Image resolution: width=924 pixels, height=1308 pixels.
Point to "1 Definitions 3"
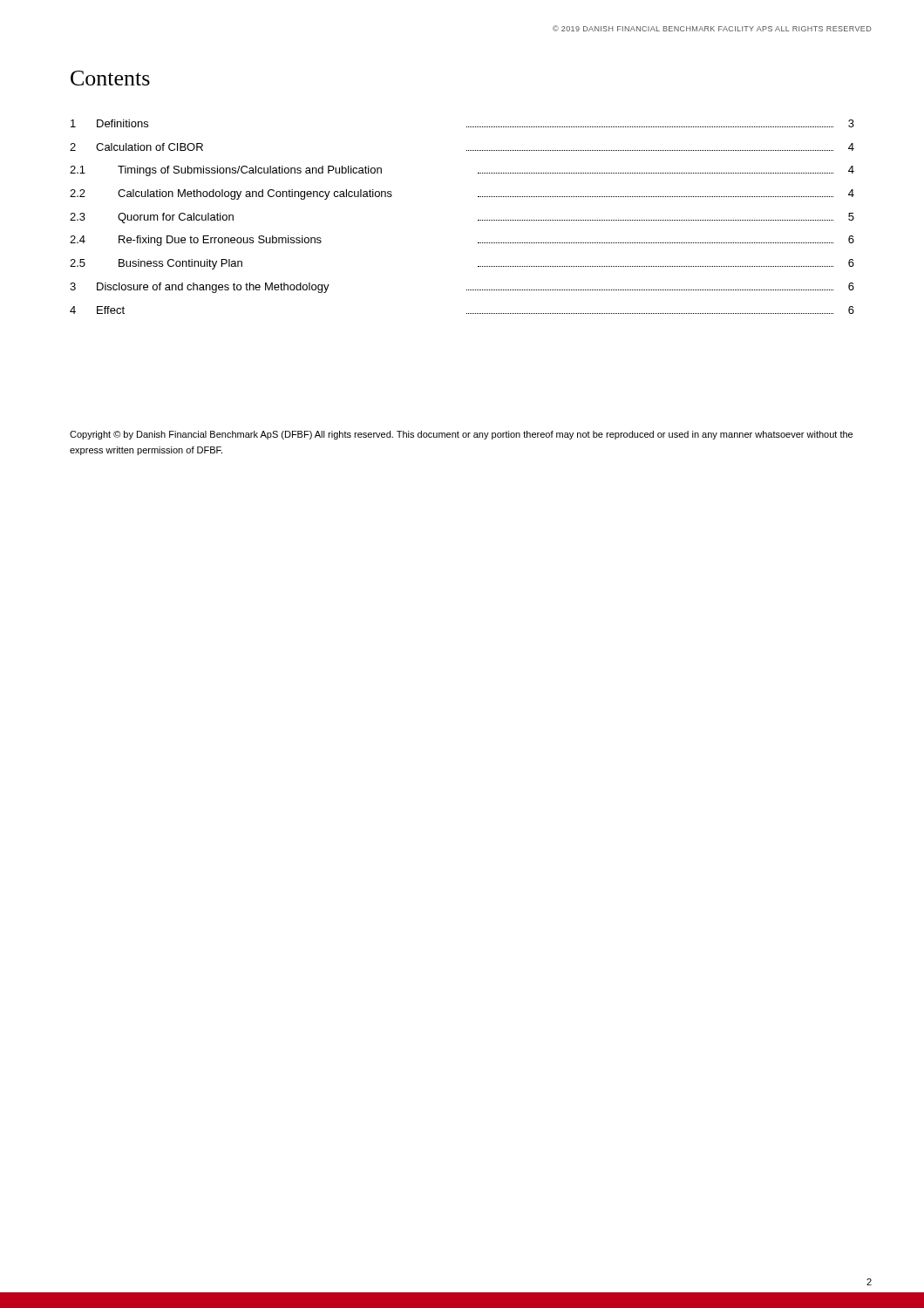pyautogui.click(x=462, y=124)
